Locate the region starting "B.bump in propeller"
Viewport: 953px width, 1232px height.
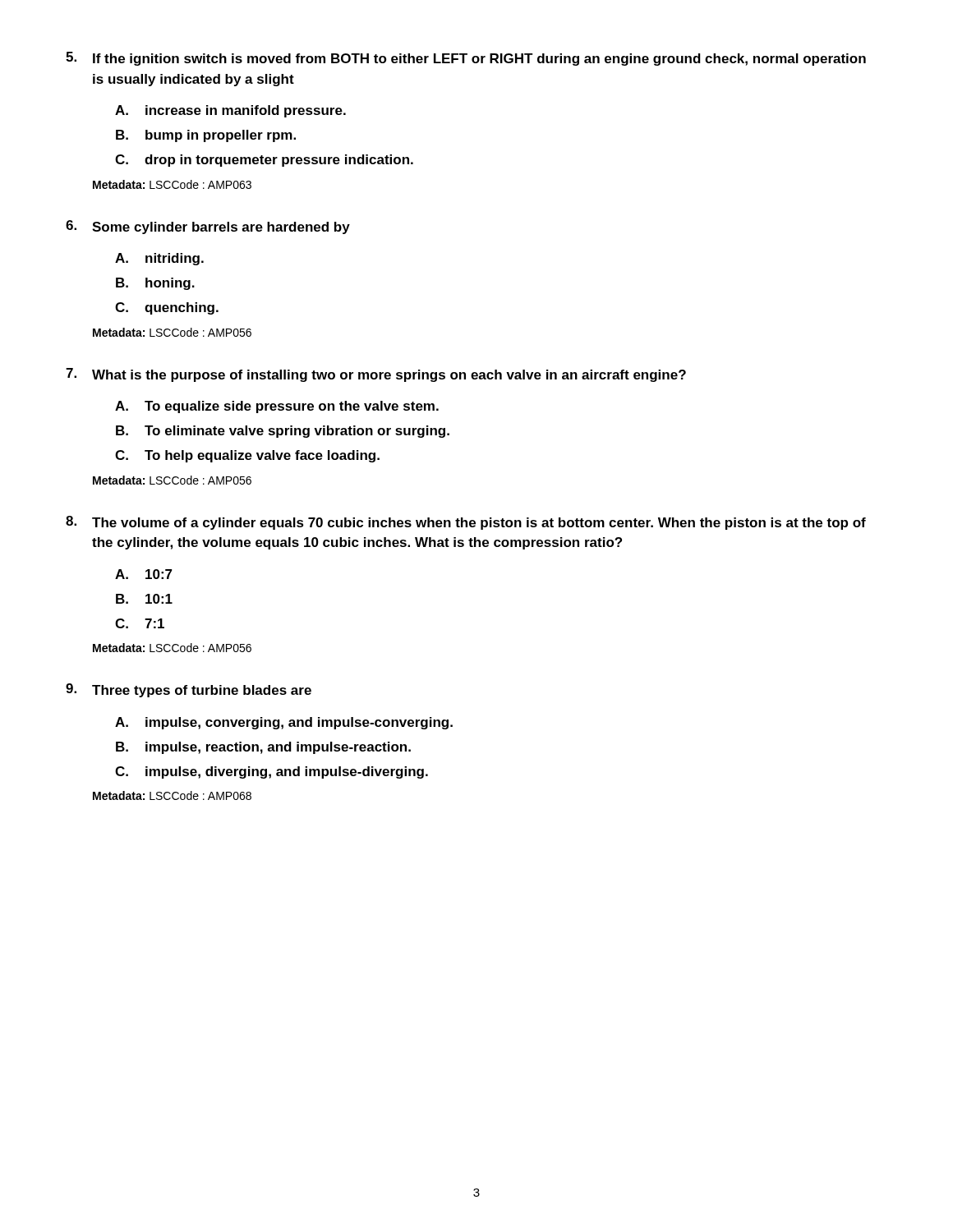click(x=206, y=136)
